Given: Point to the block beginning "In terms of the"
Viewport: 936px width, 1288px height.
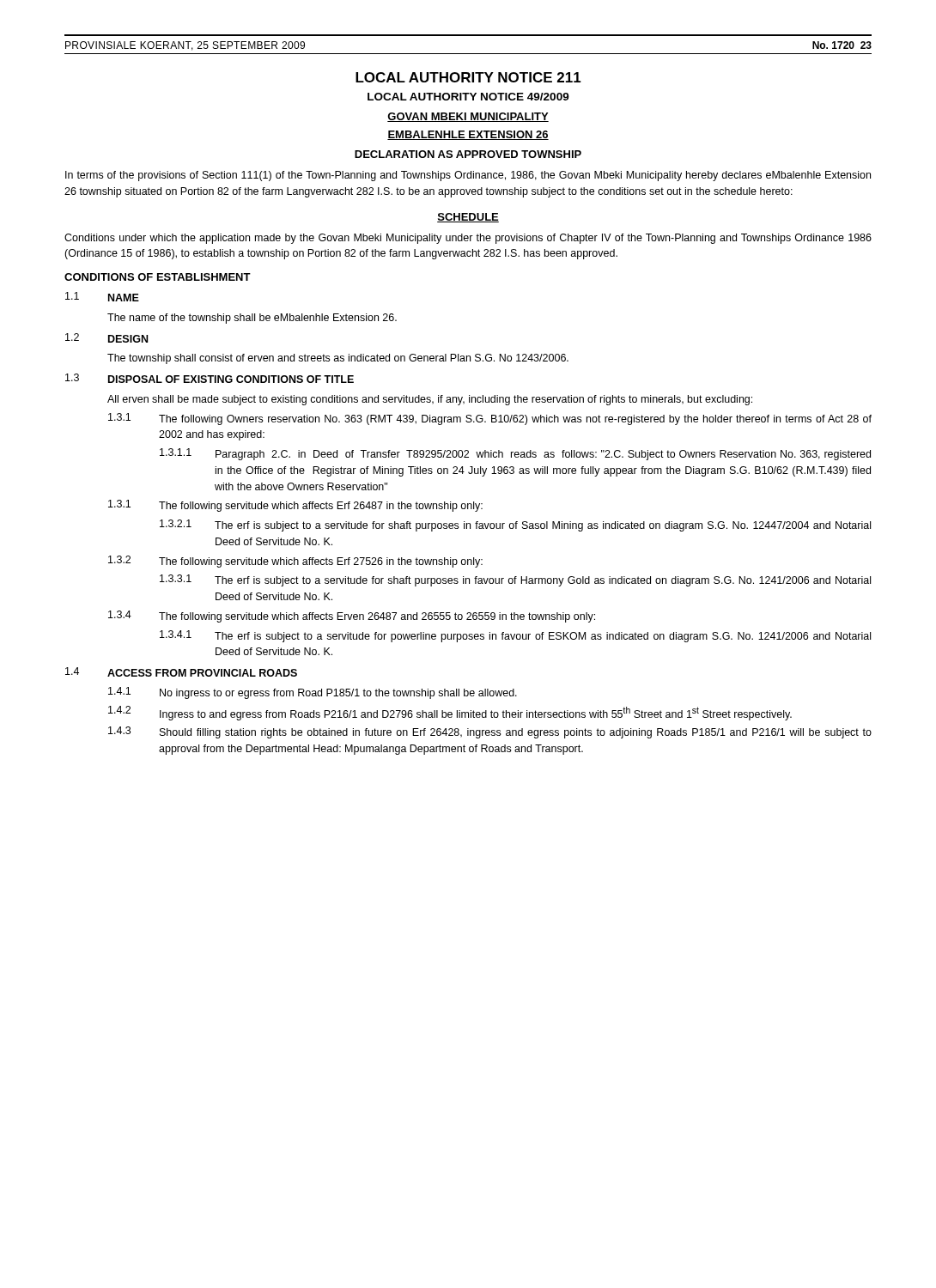Looking at the screenshot, I should [468, 183].
